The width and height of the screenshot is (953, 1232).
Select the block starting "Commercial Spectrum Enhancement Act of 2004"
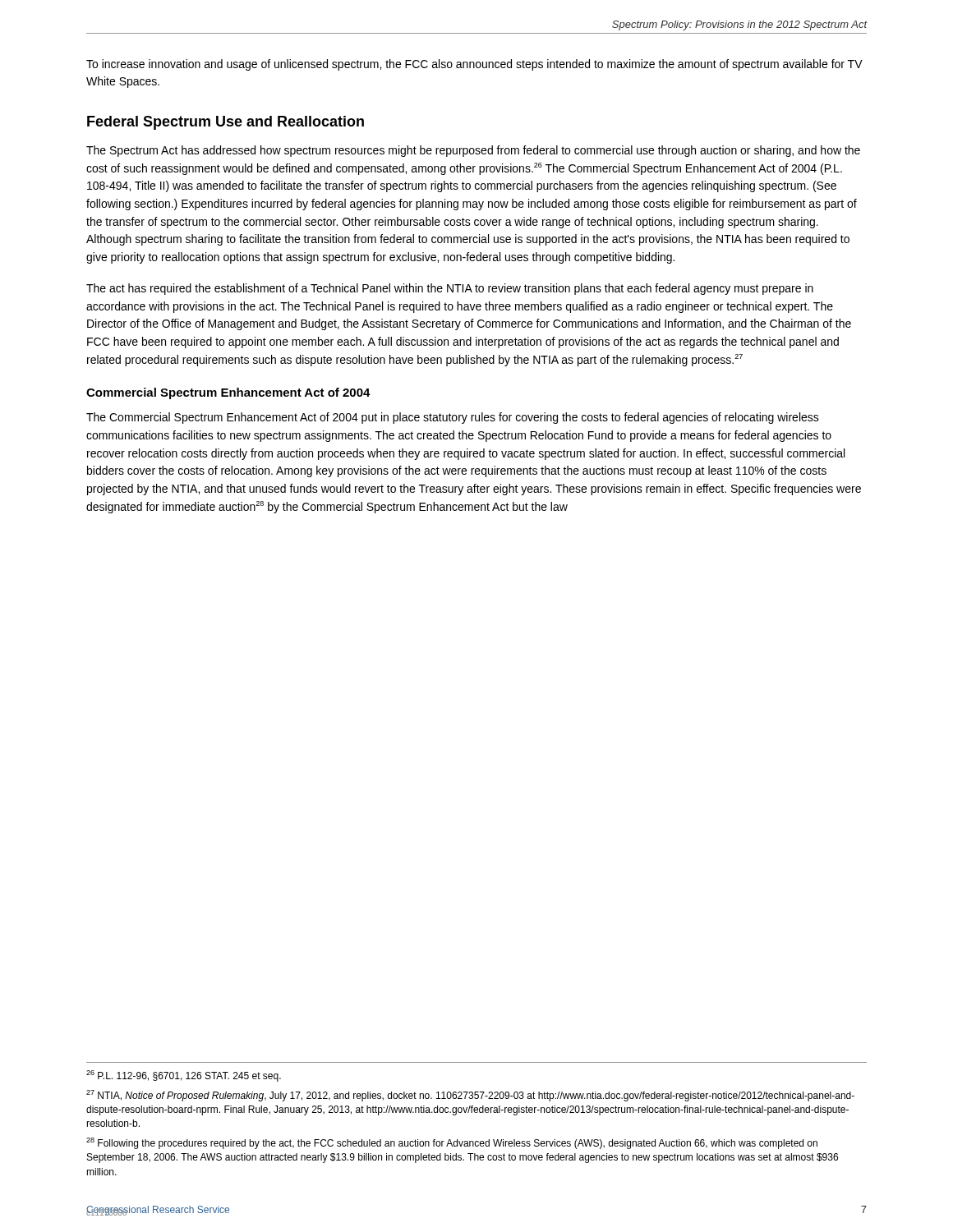pyautogui.click(x=228, y=392)
